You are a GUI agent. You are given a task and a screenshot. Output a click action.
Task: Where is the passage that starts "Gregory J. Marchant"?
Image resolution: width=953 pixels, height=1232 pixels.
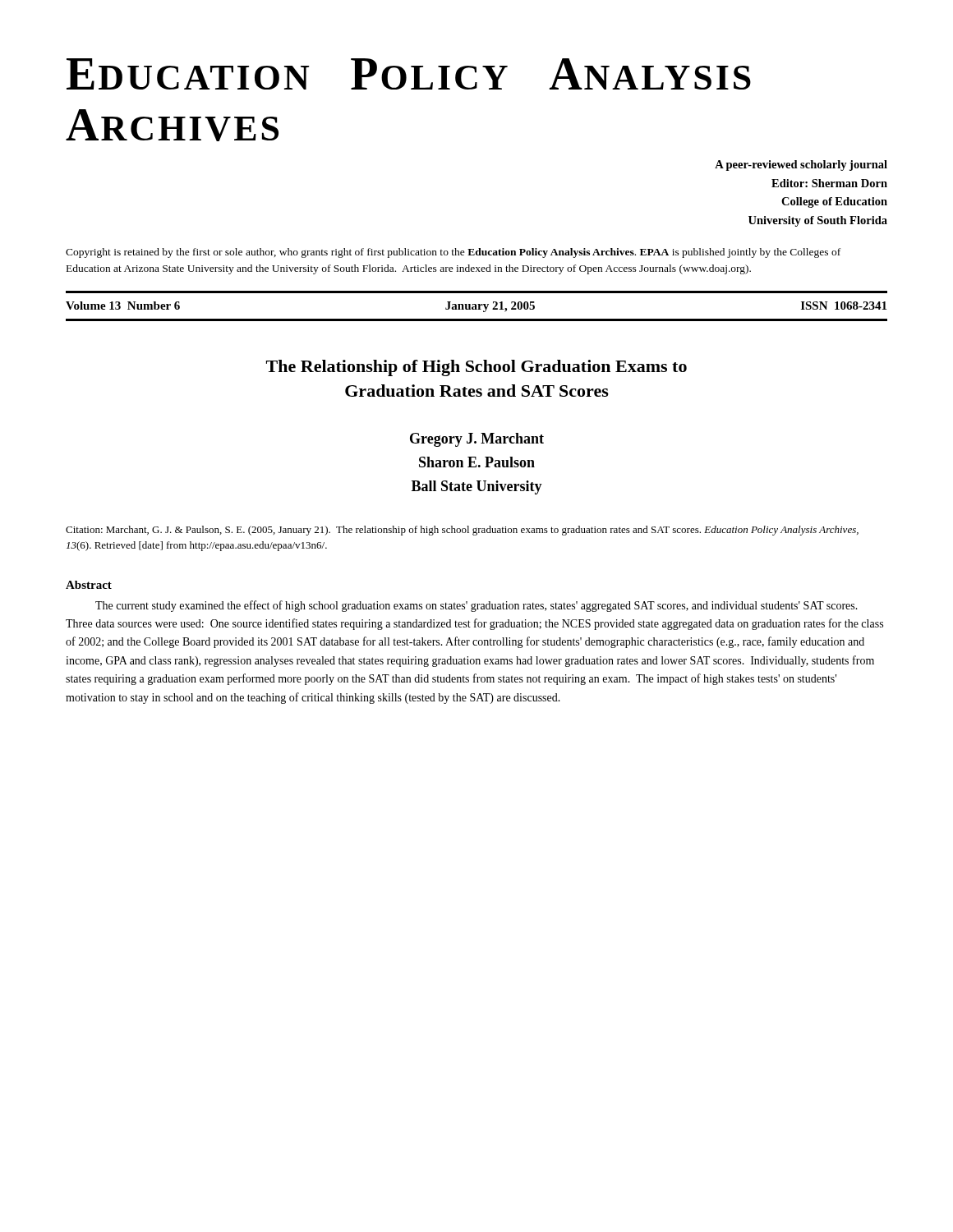476,463
